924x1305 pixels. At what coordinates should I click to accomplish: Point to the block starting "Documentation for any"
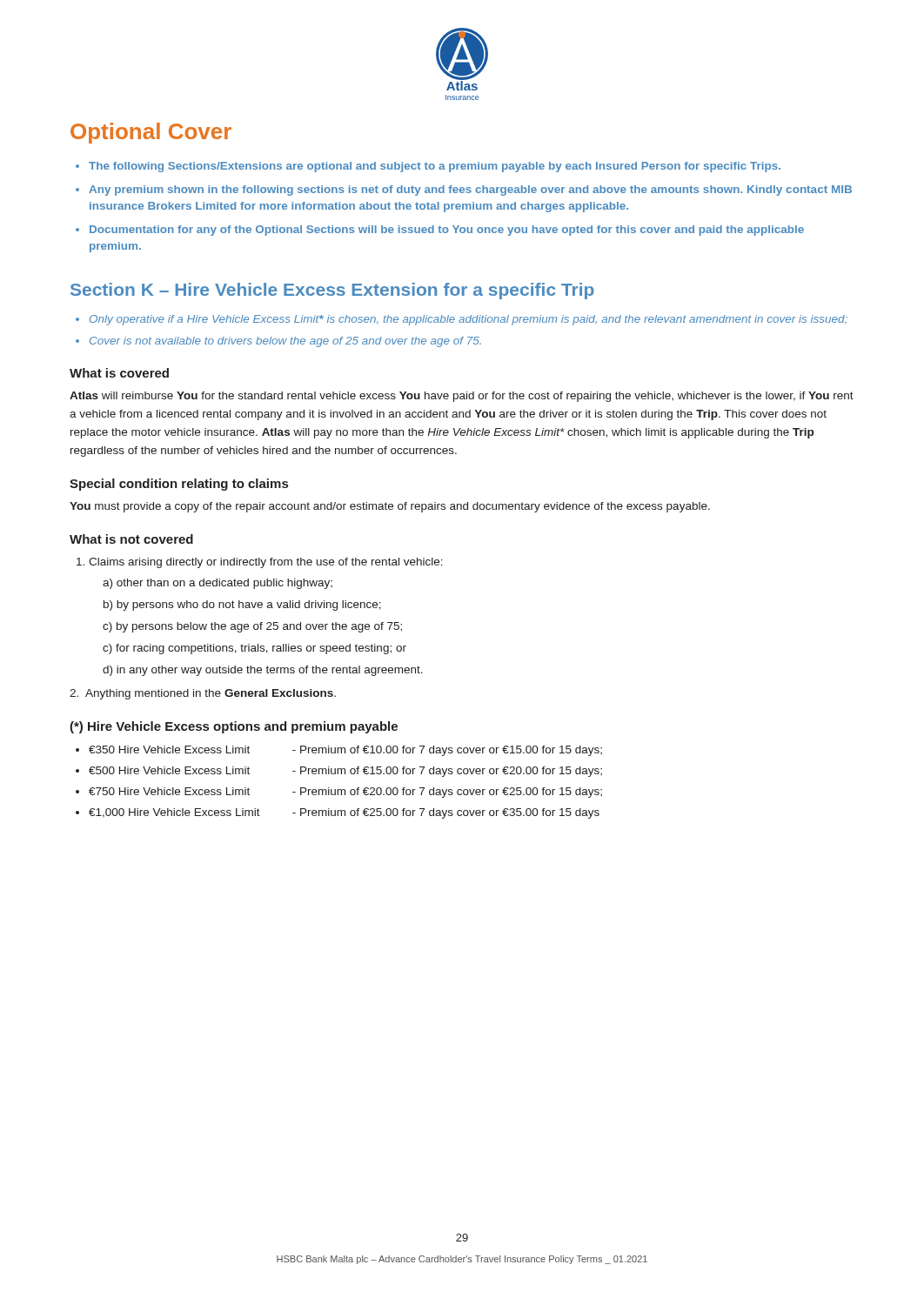click(x=446, y=238)
